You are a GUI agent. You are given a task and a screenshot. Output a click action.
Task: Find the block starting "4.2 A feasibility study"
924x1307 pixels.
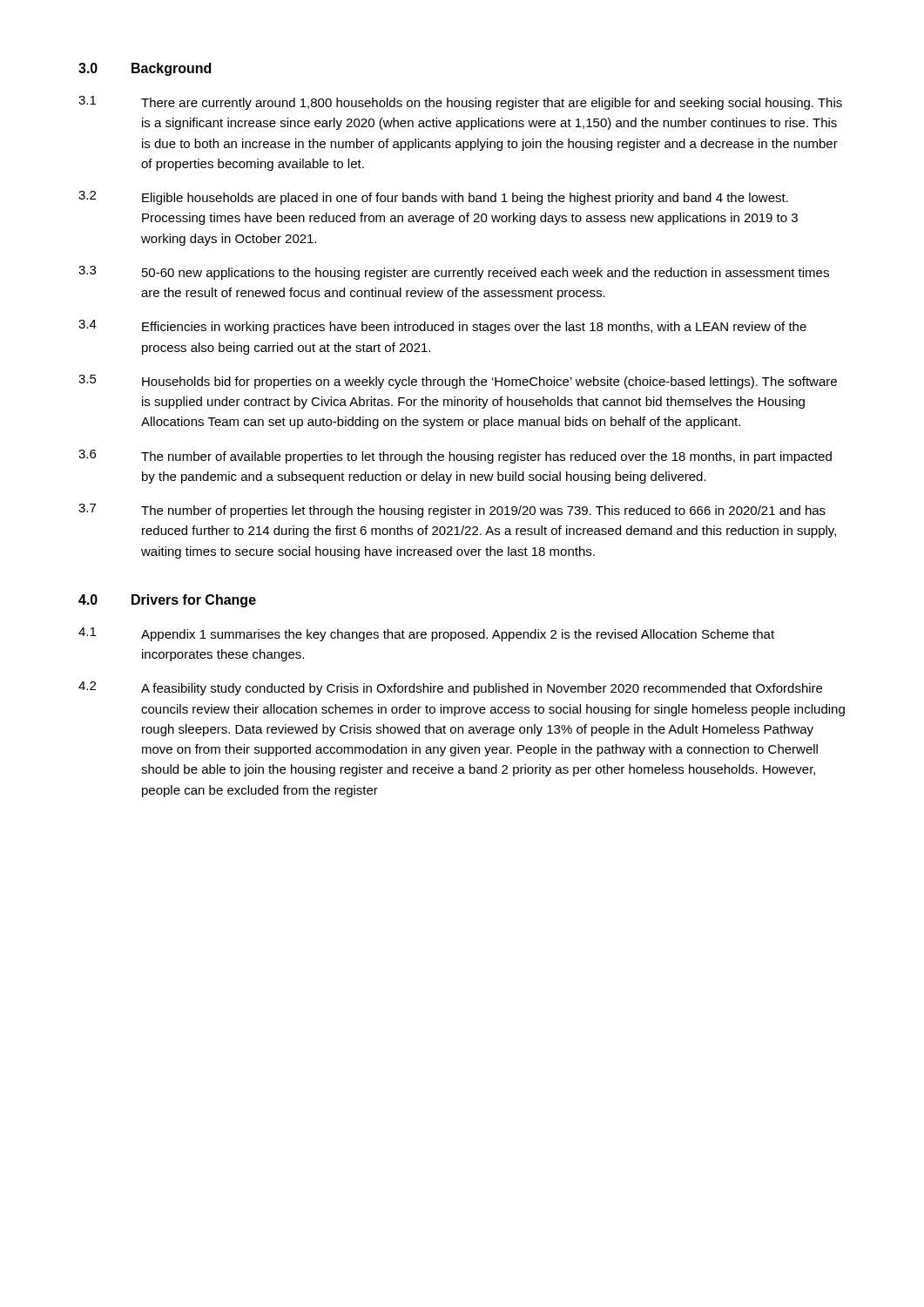tap(462, 739)
